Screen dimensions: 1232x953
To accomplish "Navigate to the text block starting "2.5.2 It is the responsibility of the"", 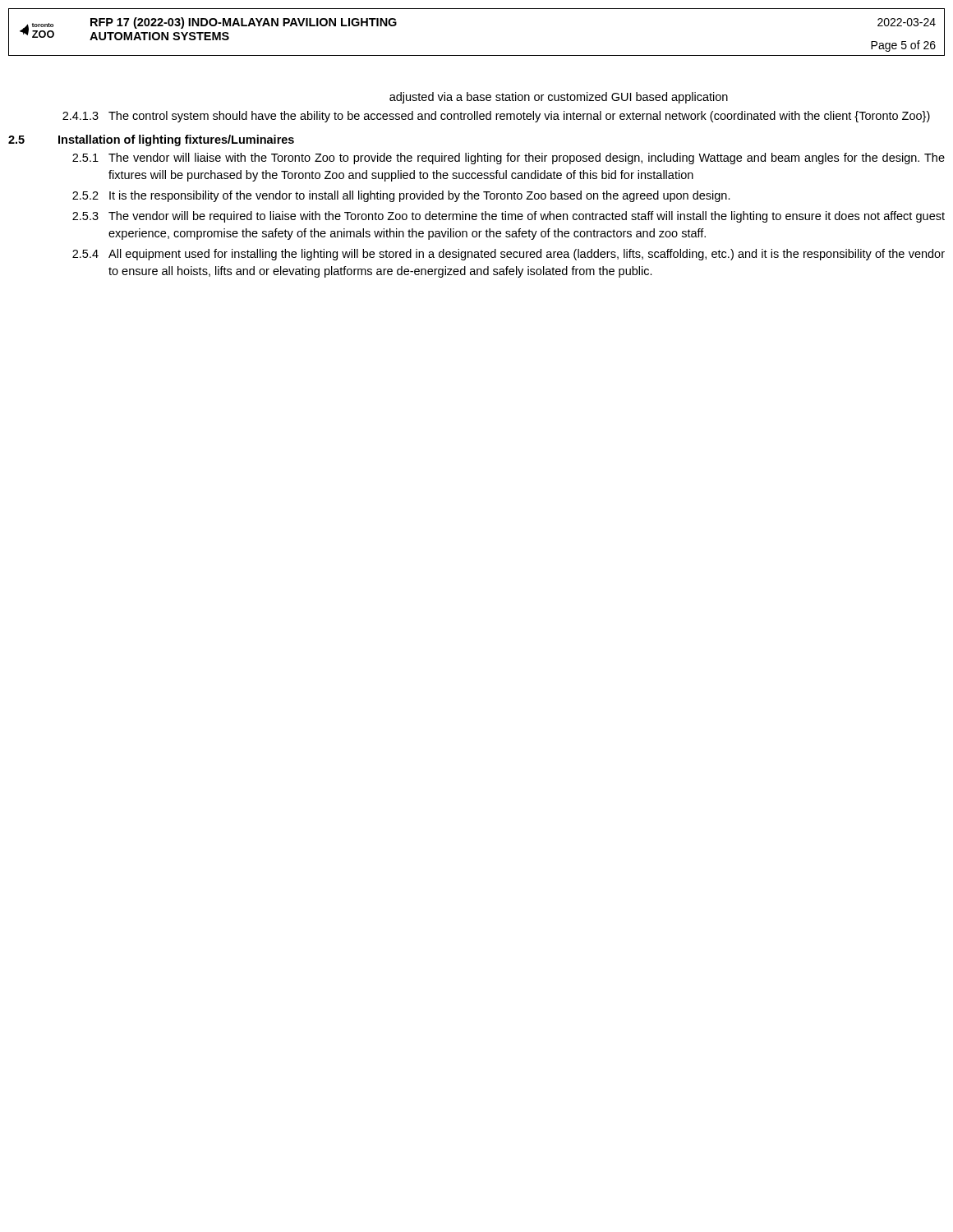I will pos(476,196).
